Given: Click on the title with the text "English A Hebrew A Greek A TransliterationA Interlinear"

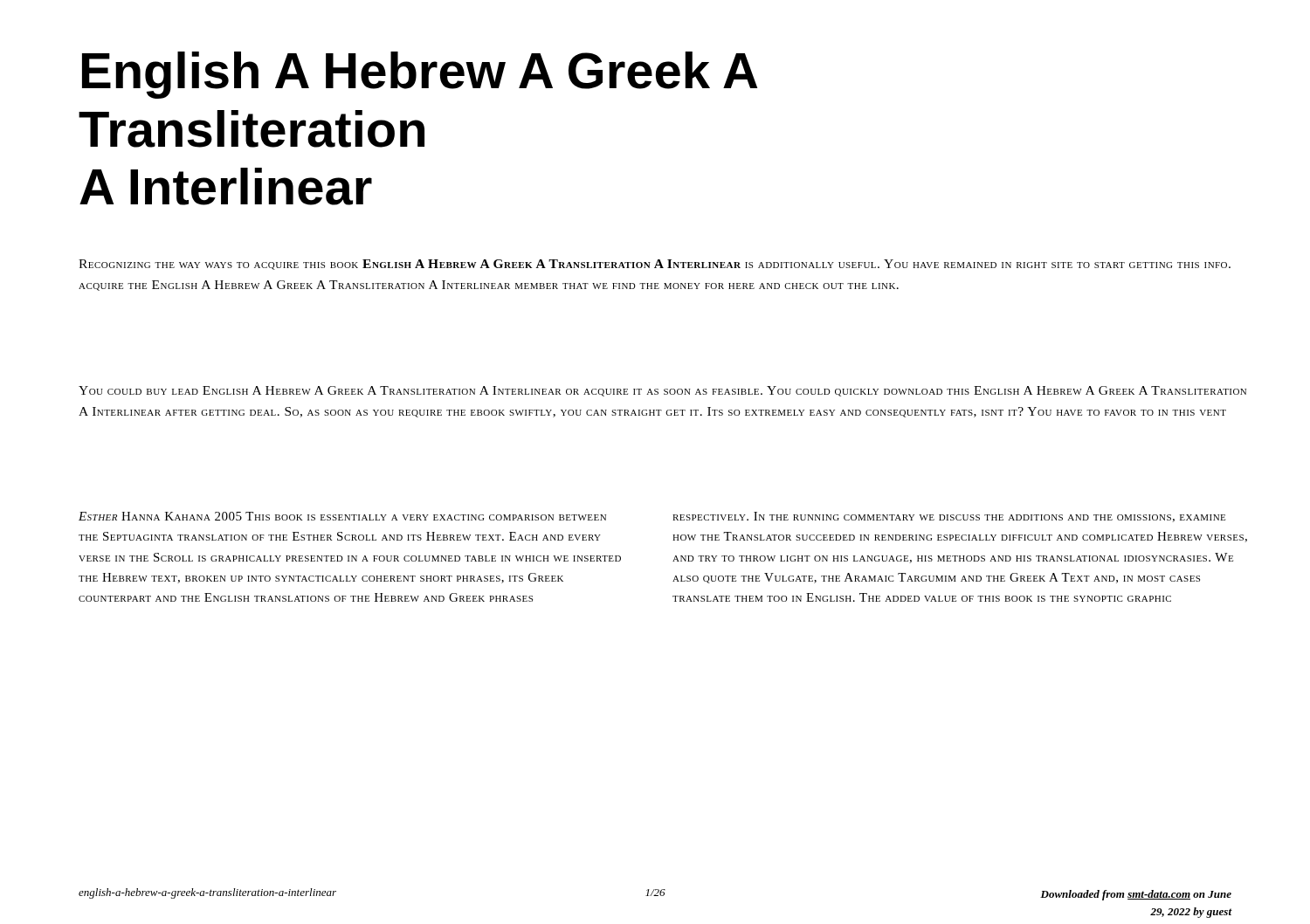Looking at the screenshot, I should coord(420,75).
